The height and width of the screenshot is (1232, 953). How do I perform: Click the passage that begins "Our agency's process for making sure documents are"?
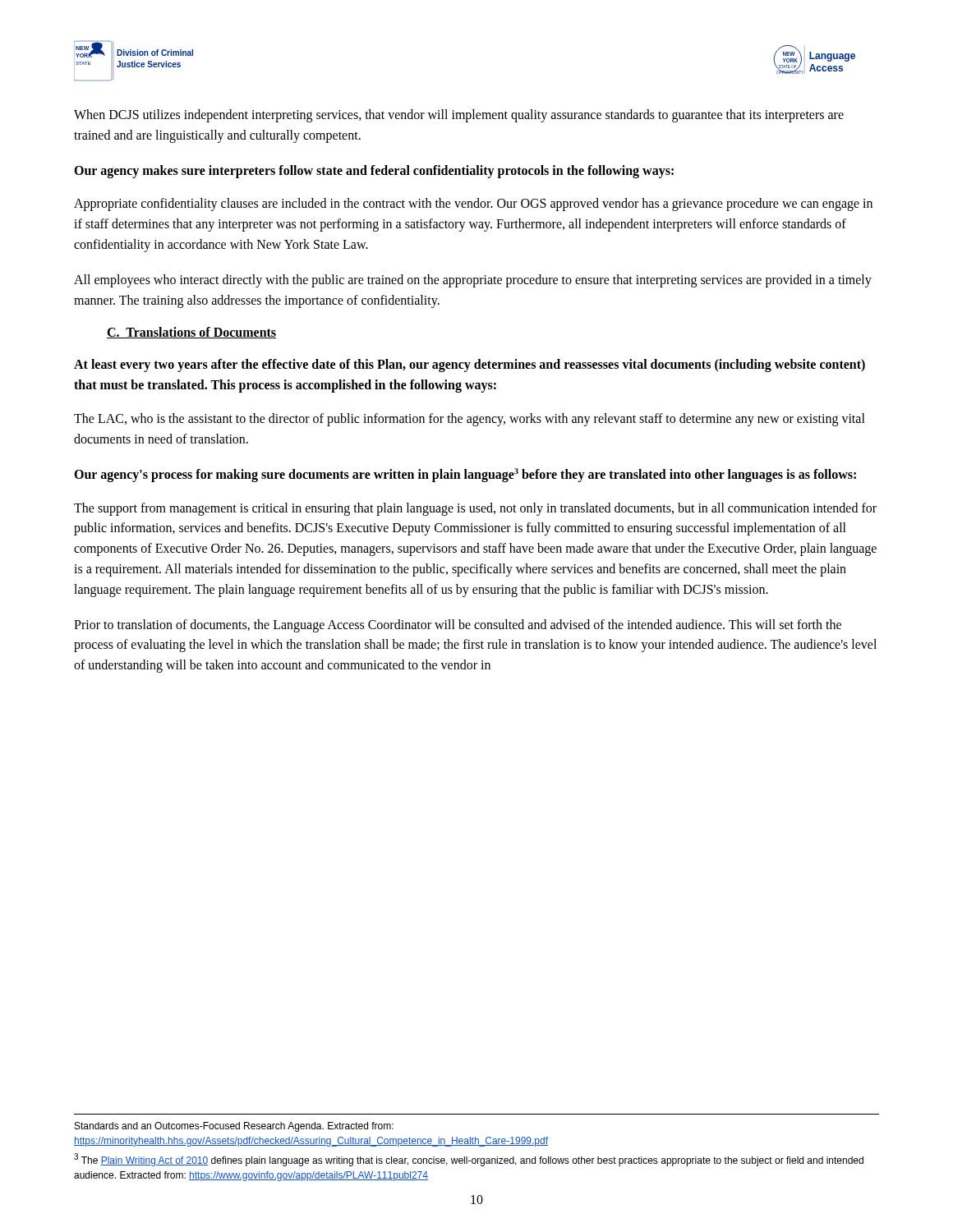(466, 474)
